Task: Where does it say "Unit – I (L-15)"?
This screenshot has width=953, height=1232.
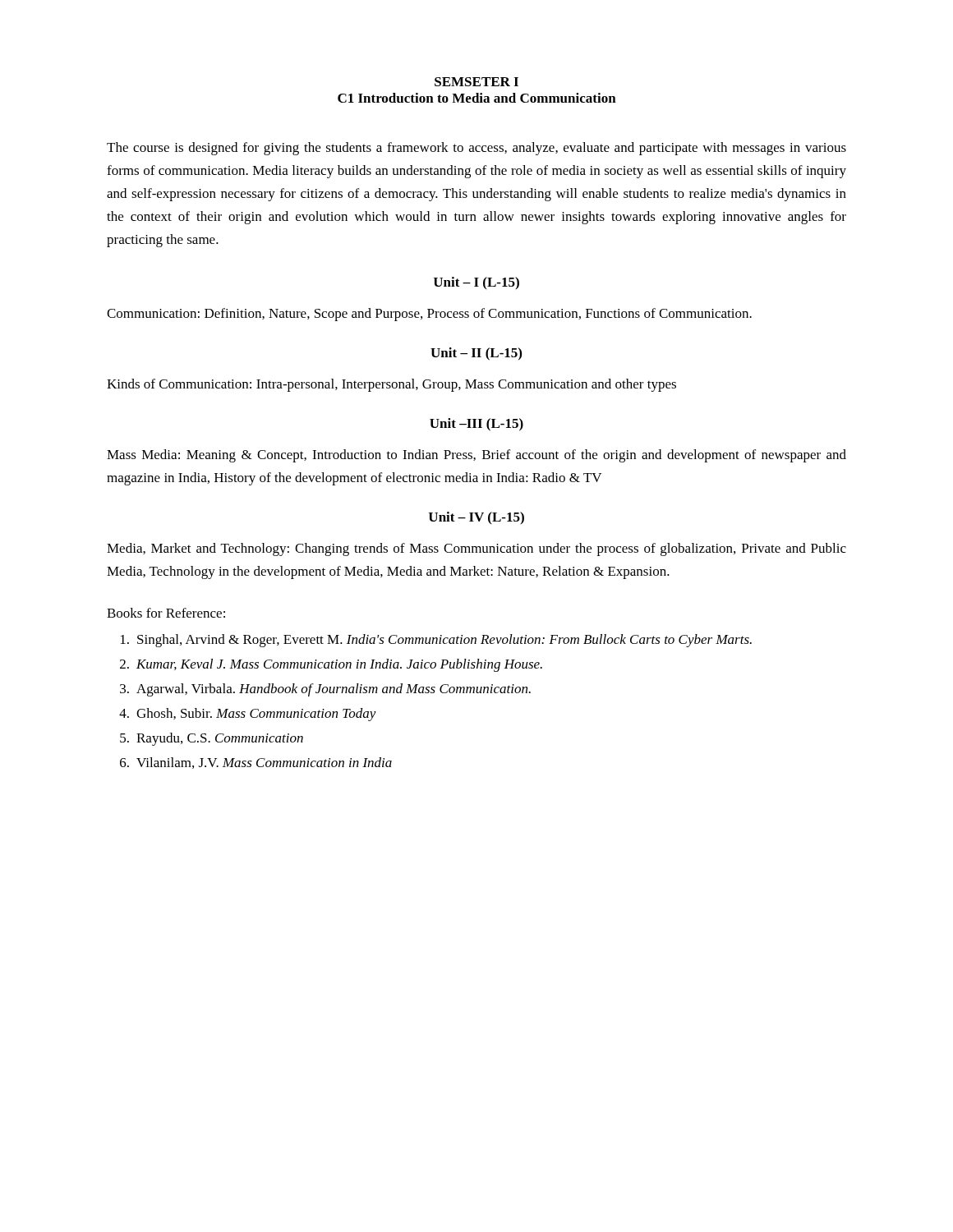Action: 476,282
